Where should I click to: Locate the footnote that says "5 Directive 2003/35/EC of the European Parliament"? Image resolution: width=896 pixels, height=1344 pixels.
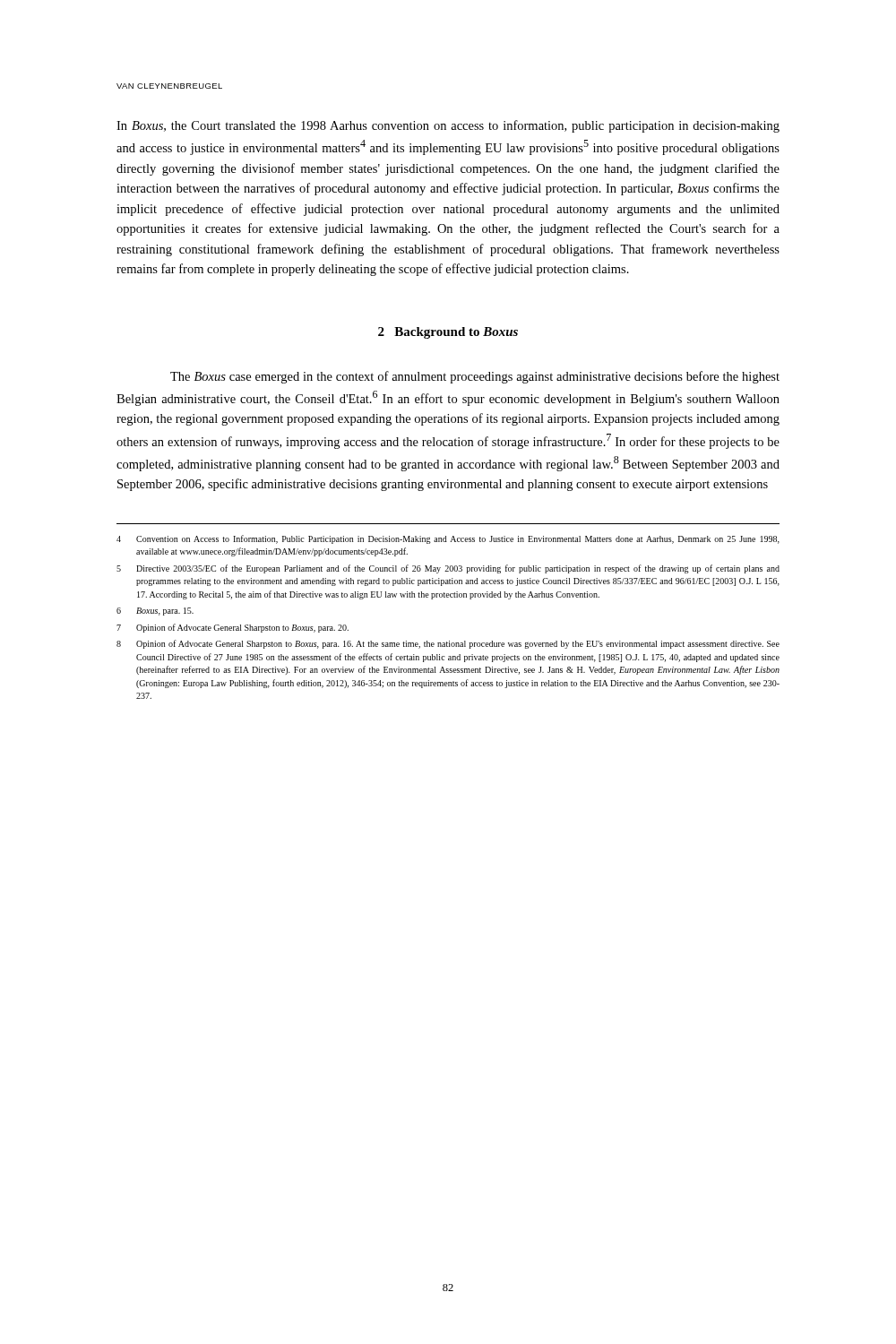point(448,582)
